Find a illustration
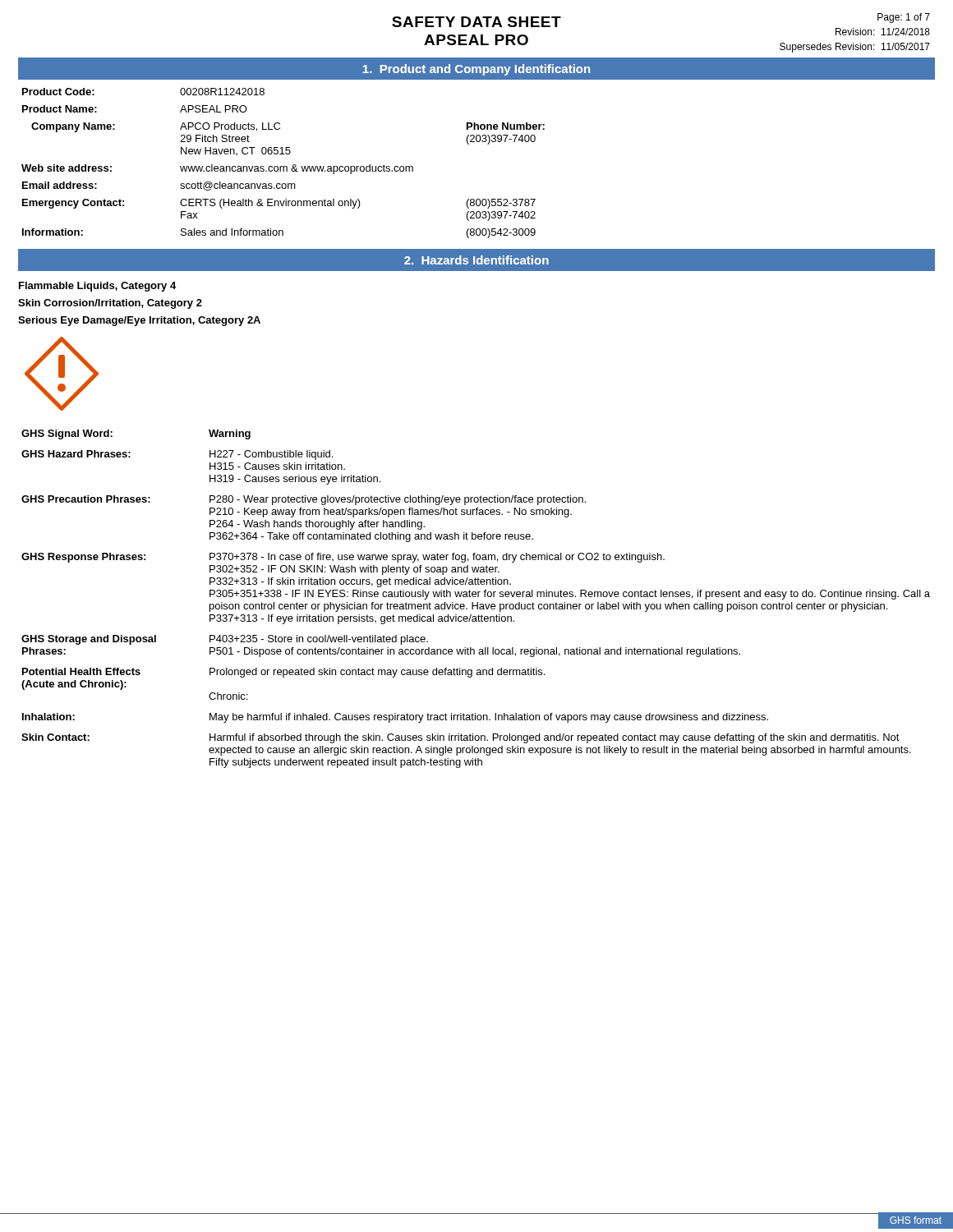The image size is (953, 1232). [x=62, y=375]
